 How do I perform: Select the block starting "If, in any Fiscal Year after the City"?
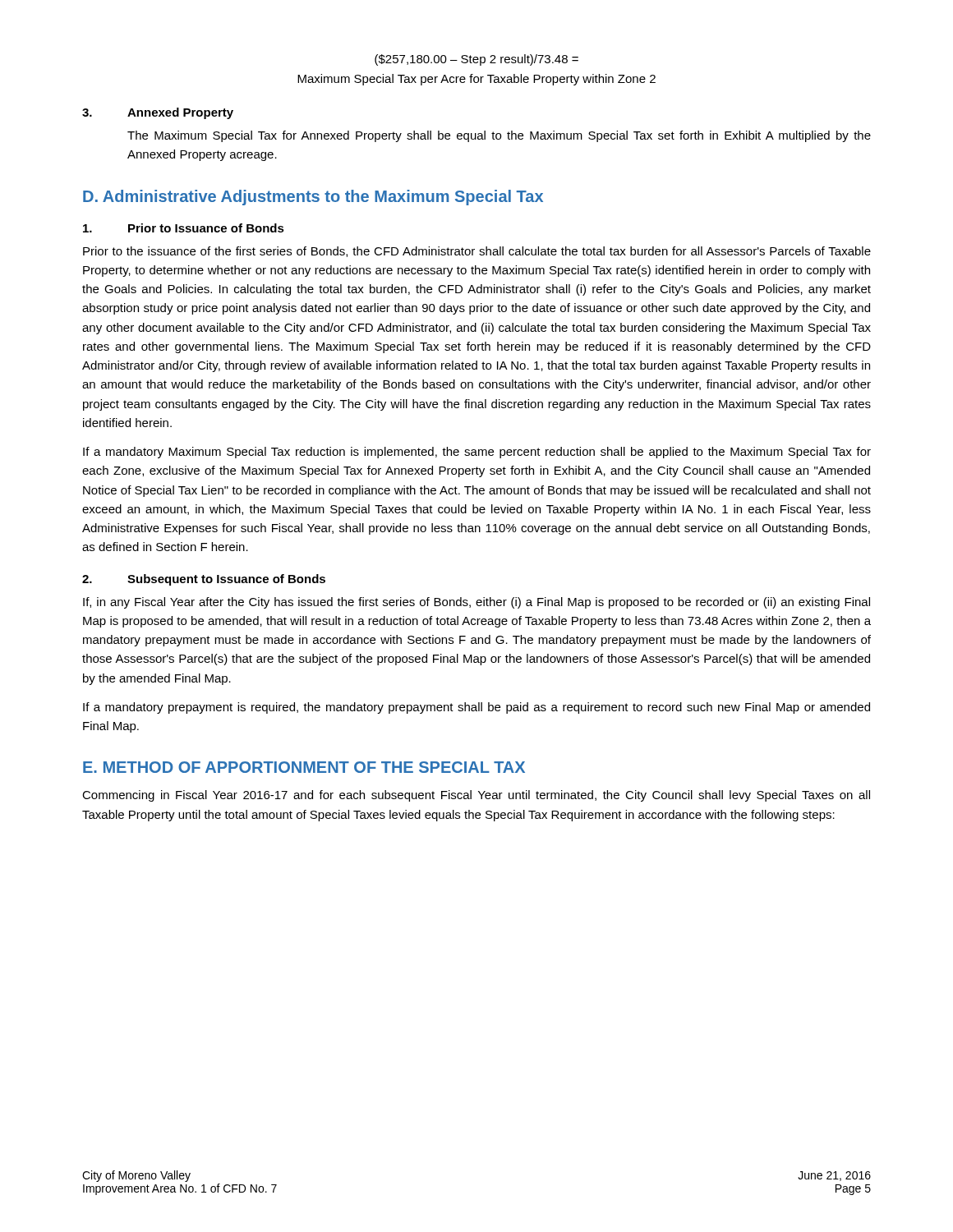[x=476, y=639]
